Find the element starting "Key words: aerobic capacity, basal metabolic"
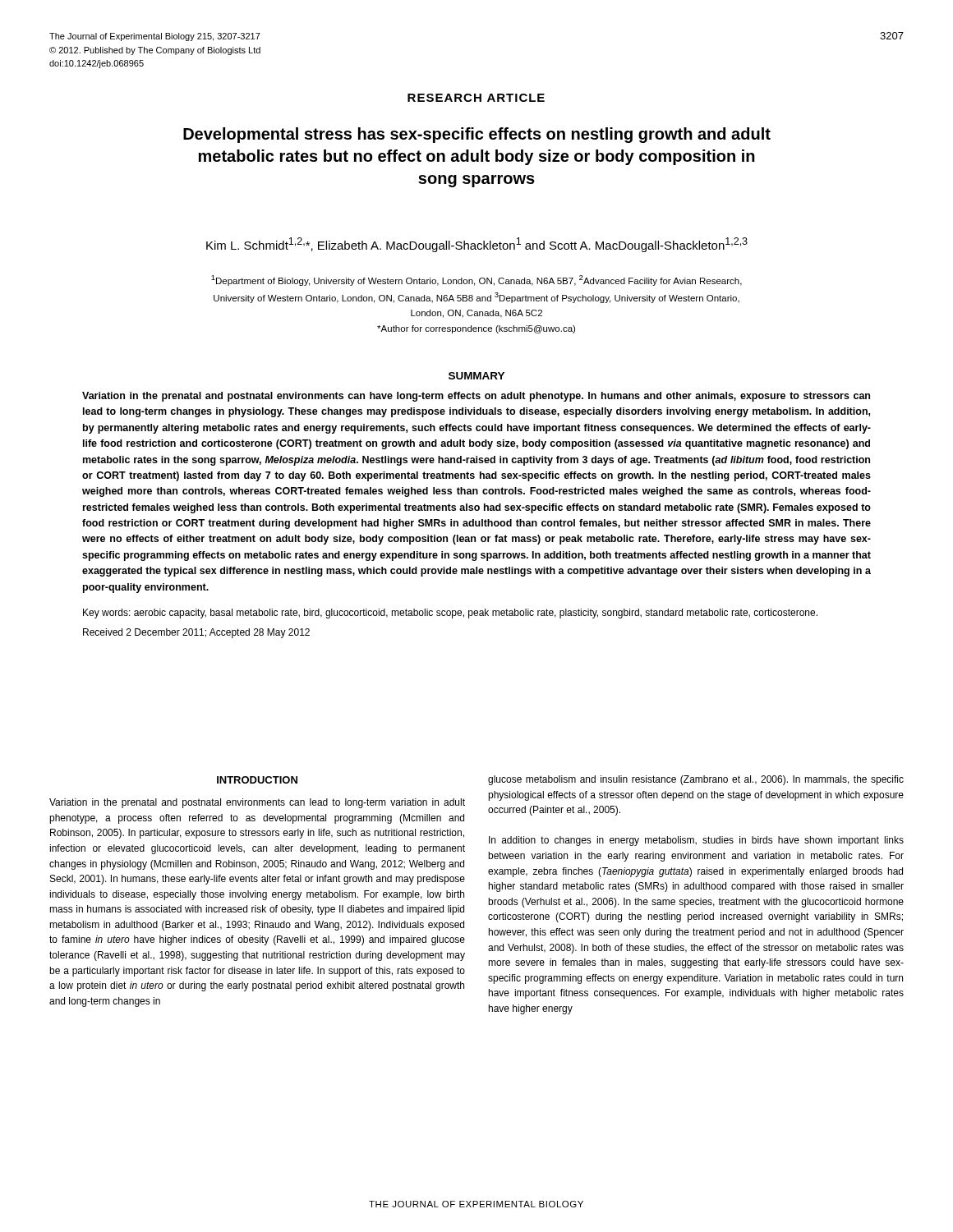This screenshot has width=953, height=1232. [x=450, y=613]
